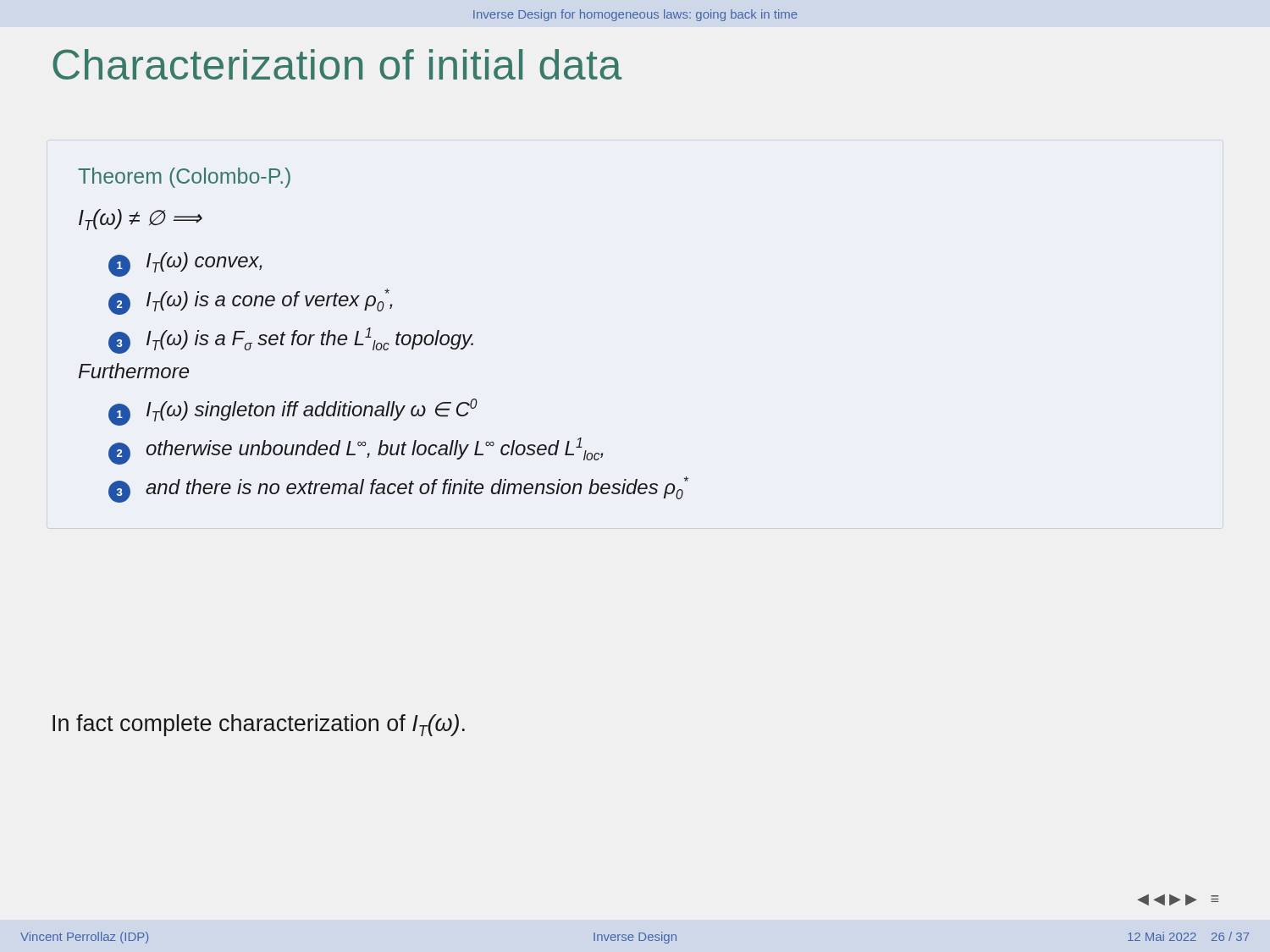Click the section header
1270x952 pixels.
click(635, 333)
